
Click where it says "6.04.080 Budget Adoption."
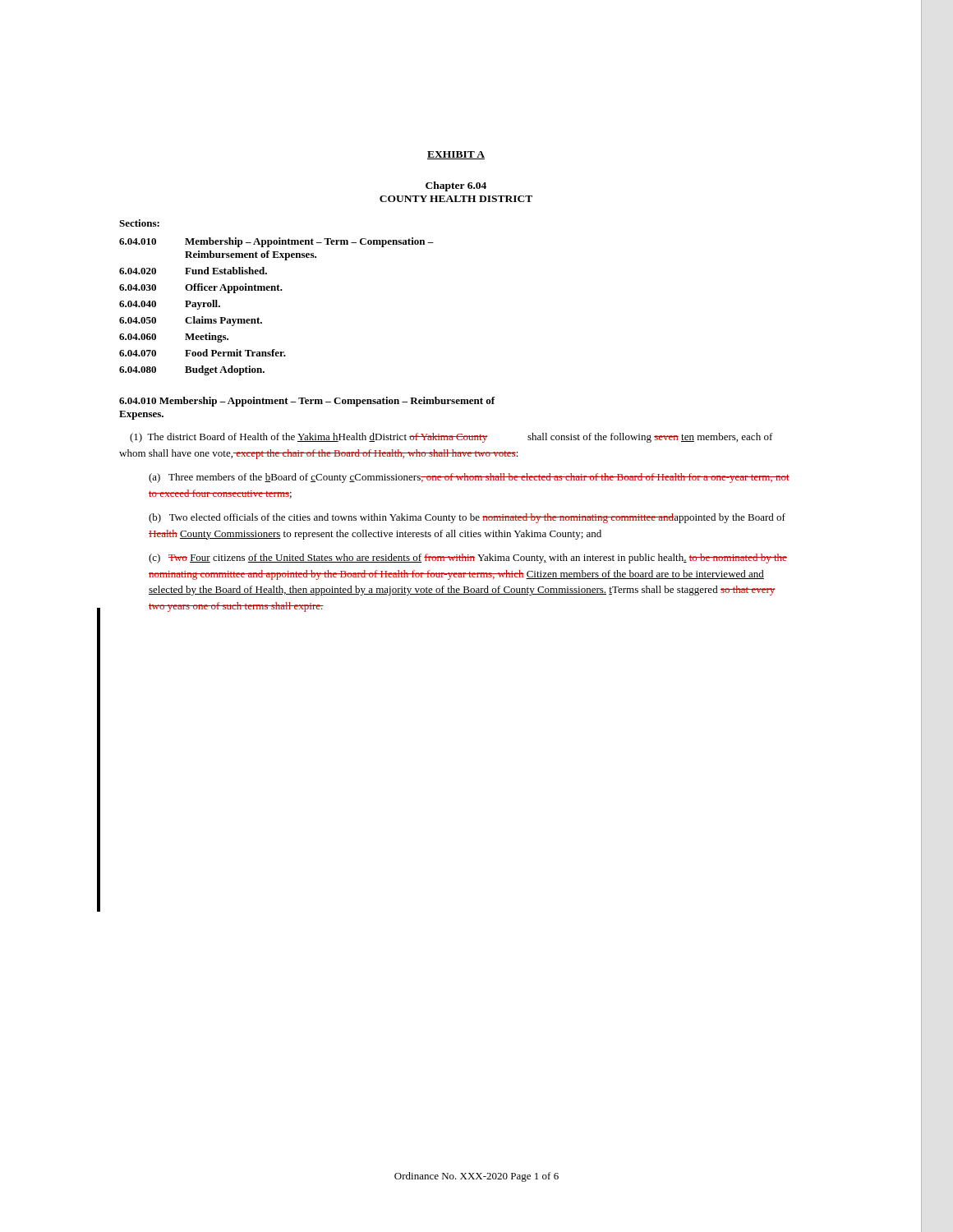(x=192, y=370)
